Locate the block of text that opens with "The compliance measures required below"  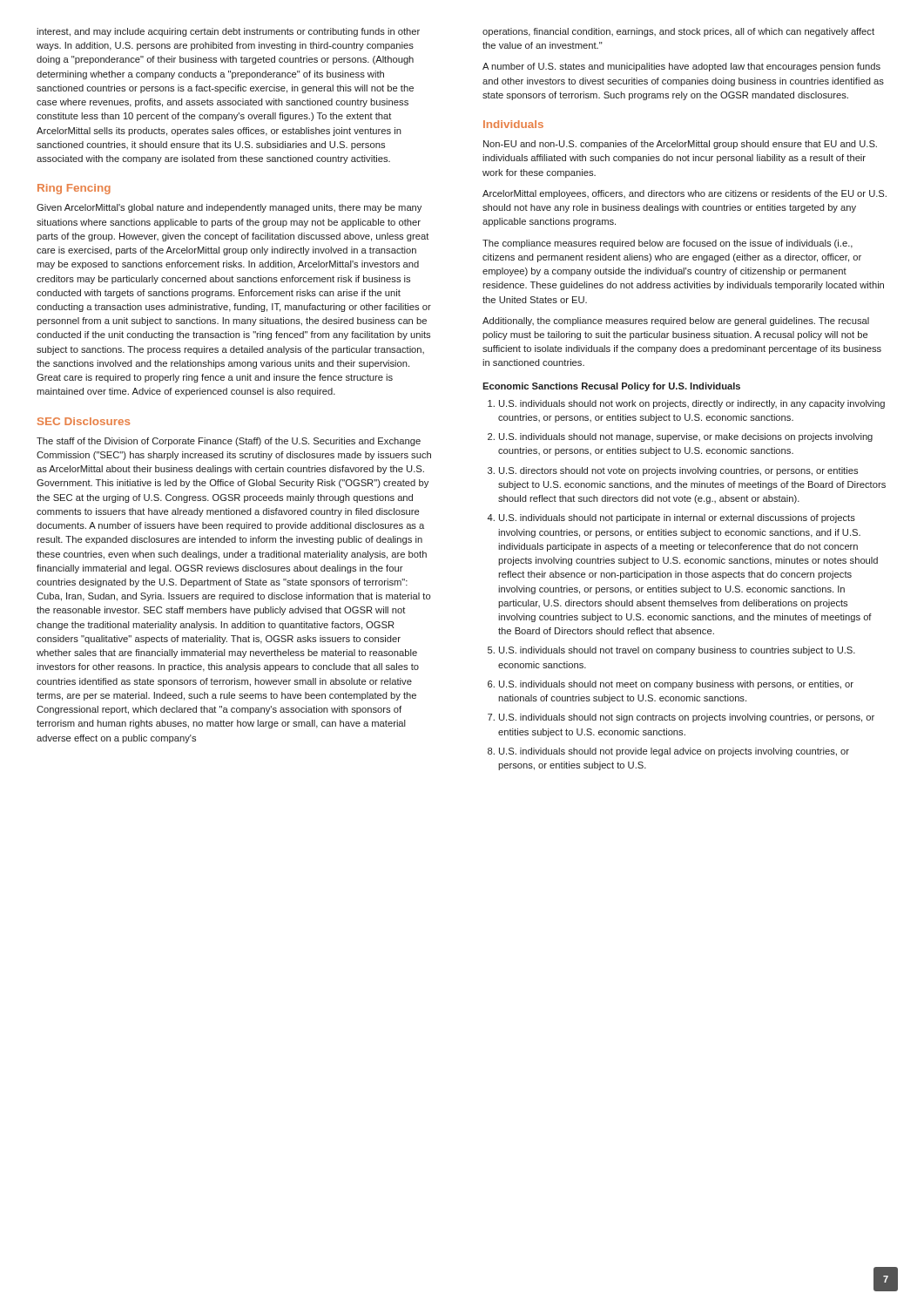[685, 271]
